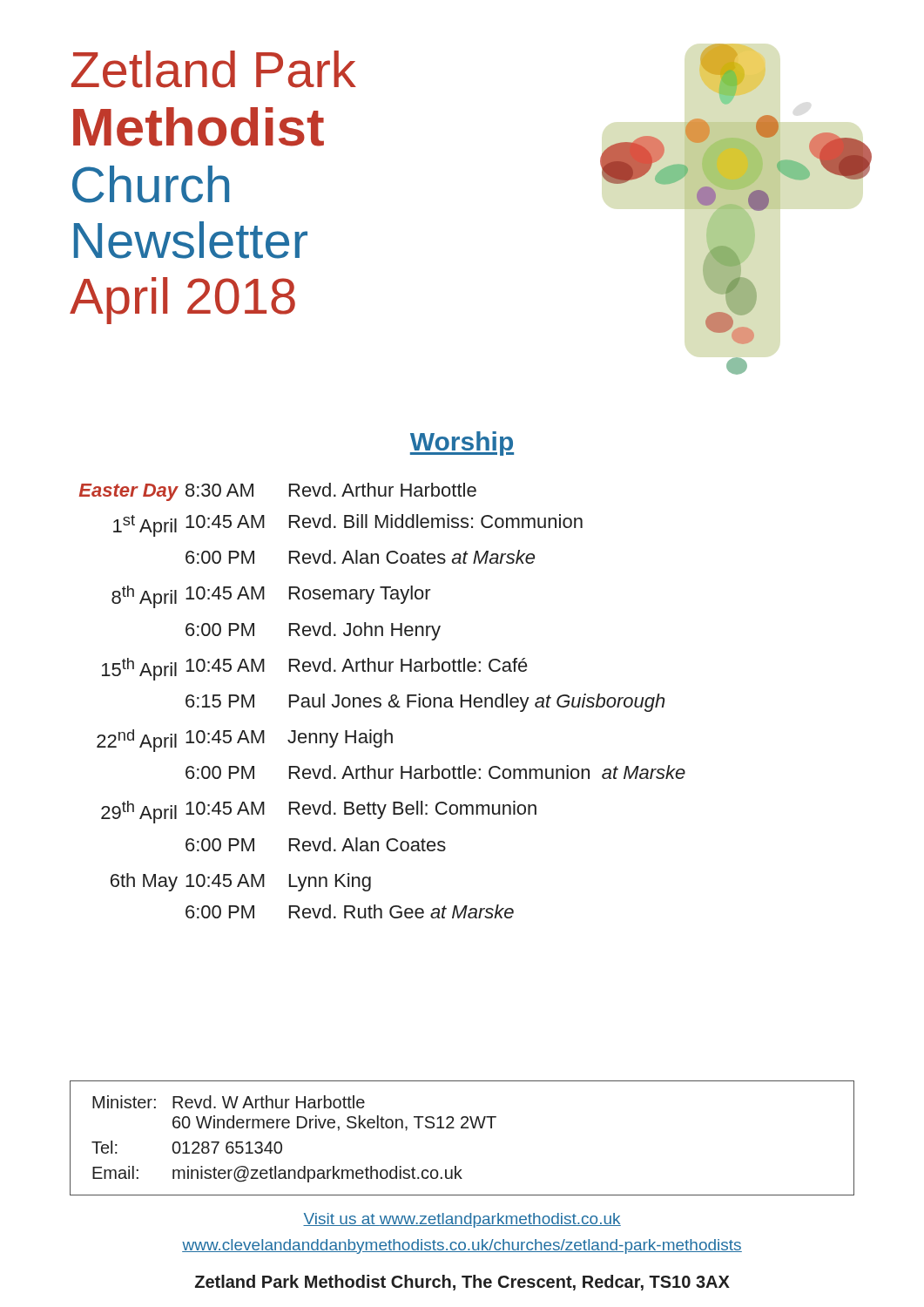Point to the text starting "Visit us at www.zetlandparkmethodist.co.uk"
This screenshot has width=924, height=1307.
click(x=462, y=1219)
